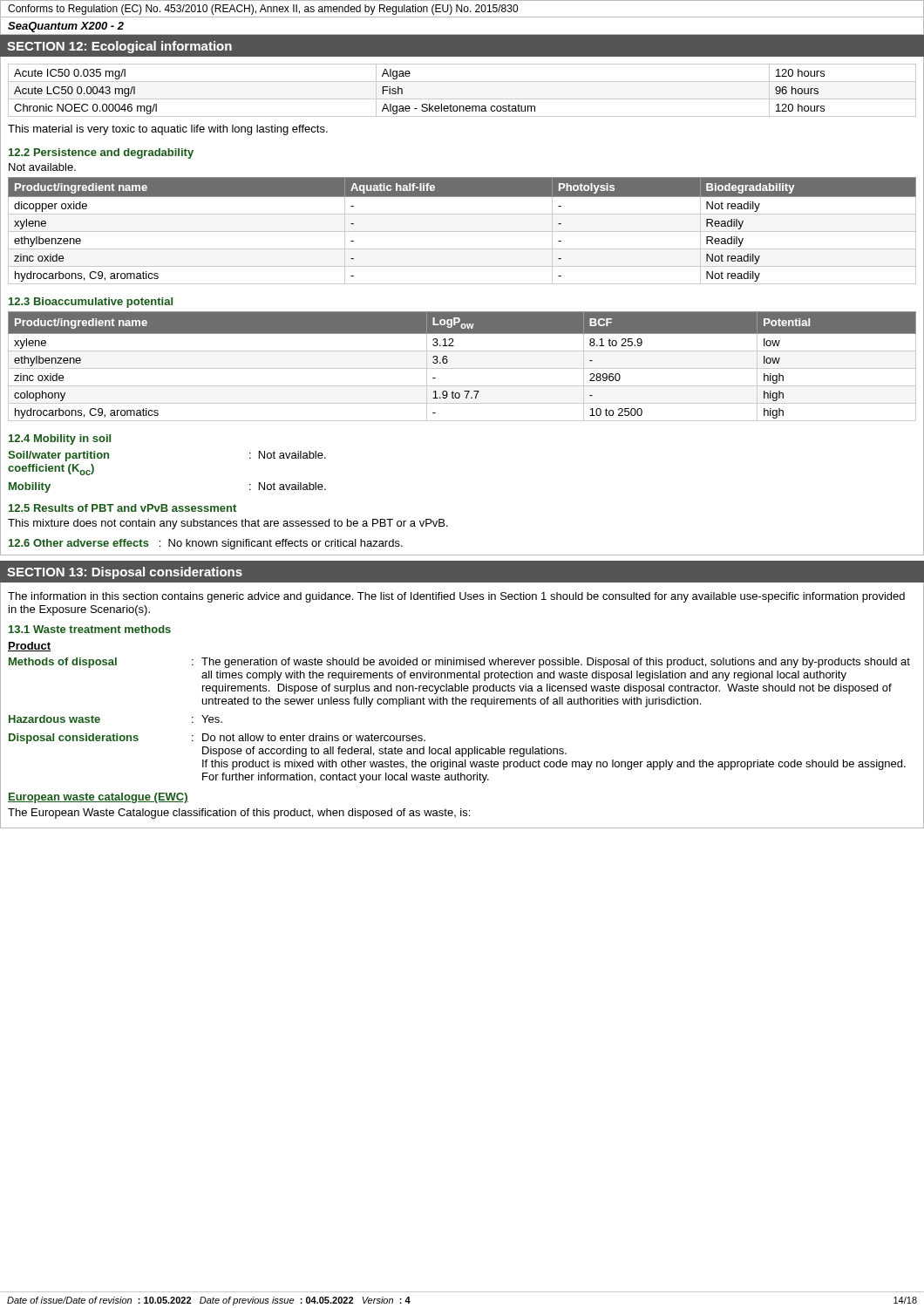Point to the element starting "12.4 Mobility in"
The image size is (924, 1308).
[60, 438]
